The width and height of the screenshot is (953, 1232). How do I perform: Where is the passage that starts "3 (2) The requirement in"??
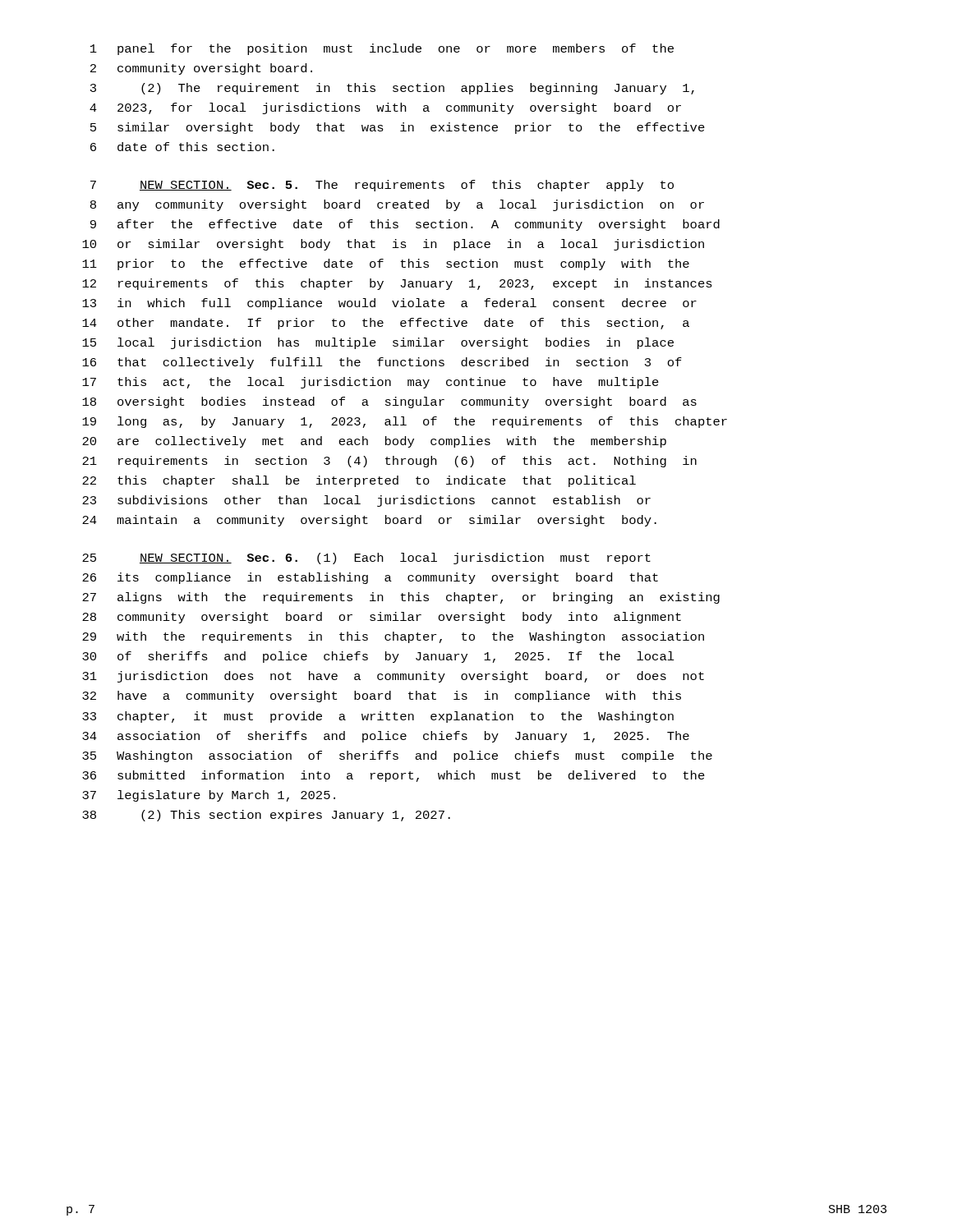476,118
